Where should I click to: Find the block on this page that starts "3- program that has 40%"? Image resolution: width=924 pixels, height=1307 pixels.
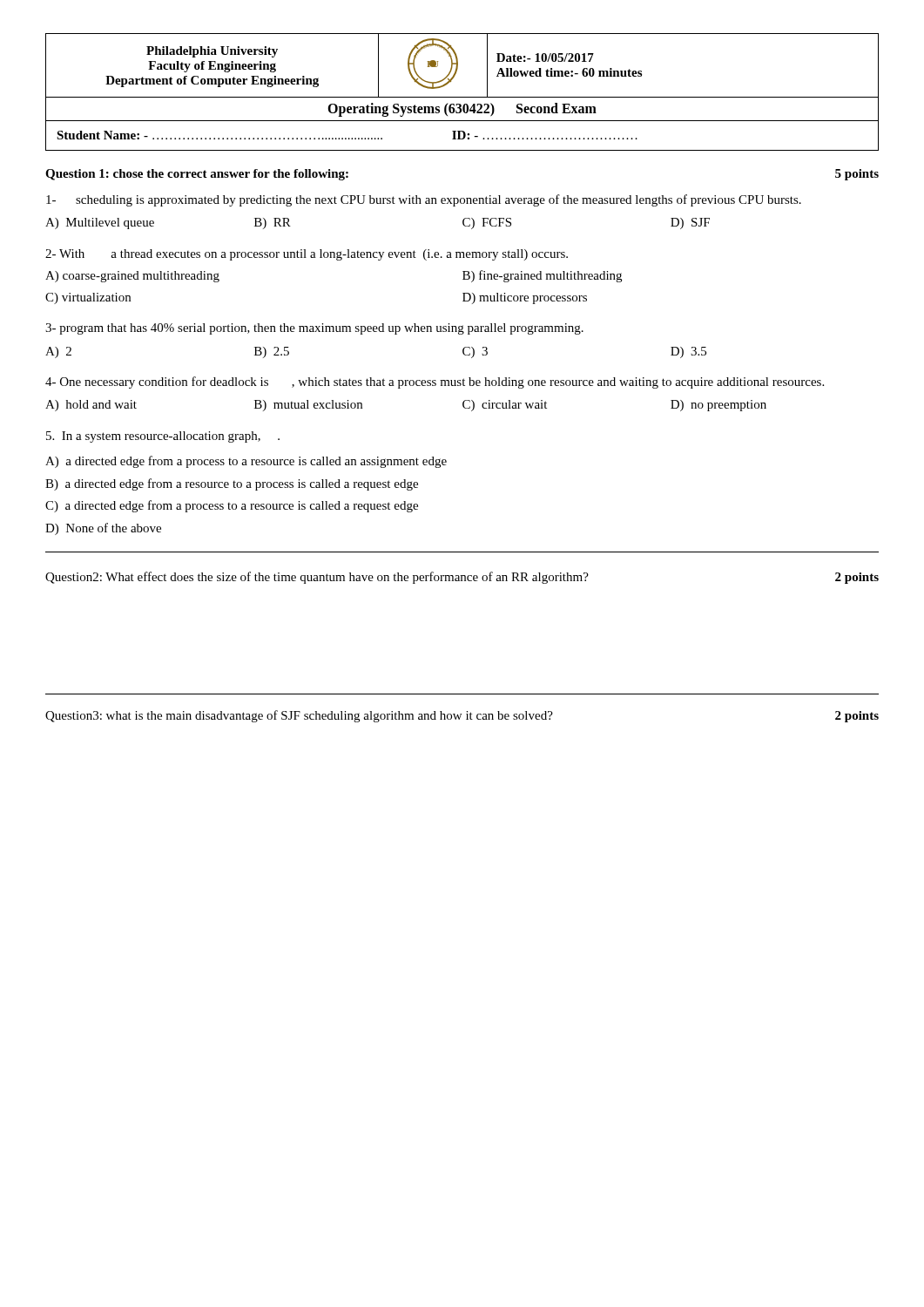click(462, 341)
